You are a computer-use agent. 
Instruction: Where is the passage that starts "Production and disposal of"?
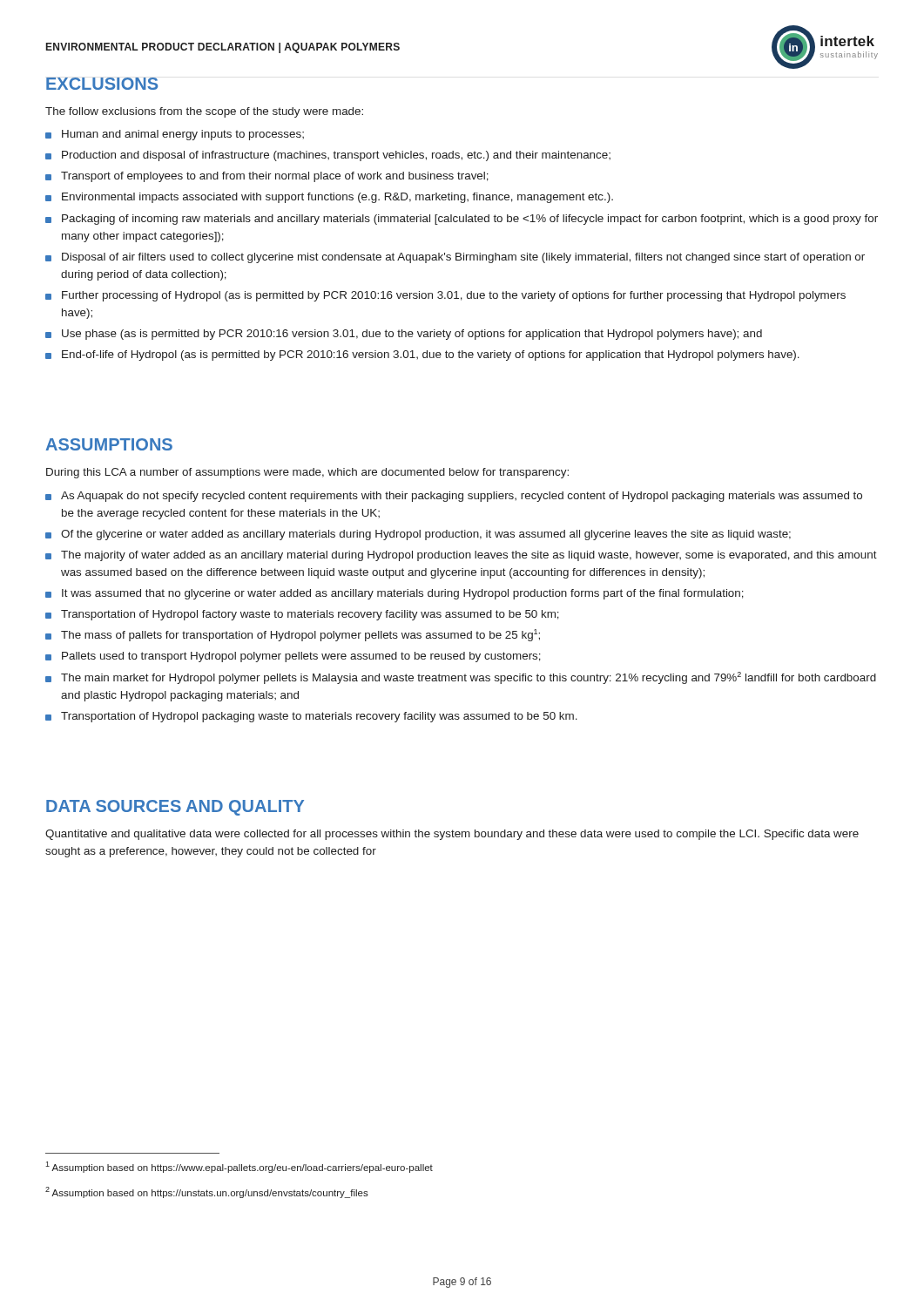(x=336, y=155)
